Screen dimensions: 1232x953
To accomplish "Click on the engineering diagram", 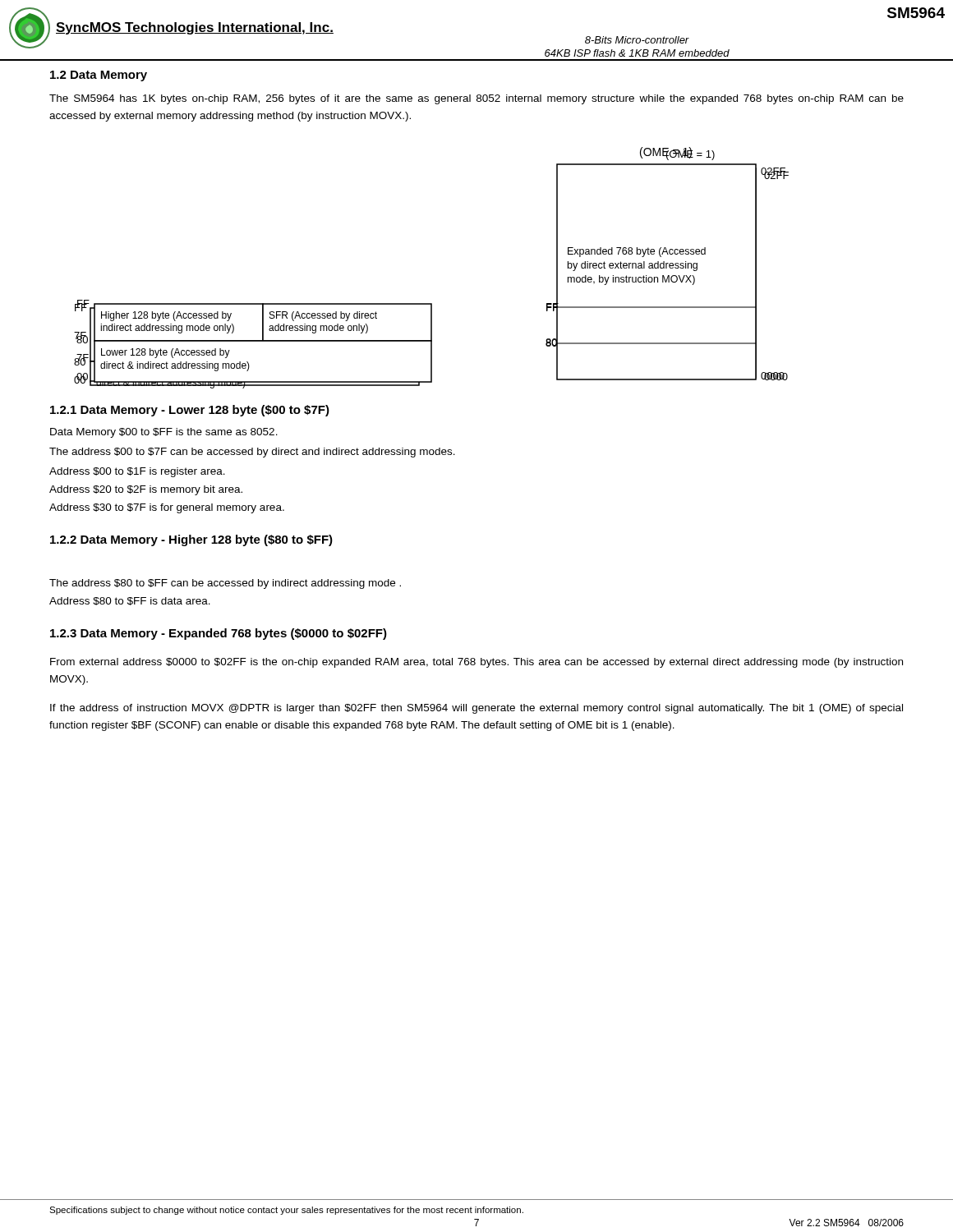I will point(476,267).
